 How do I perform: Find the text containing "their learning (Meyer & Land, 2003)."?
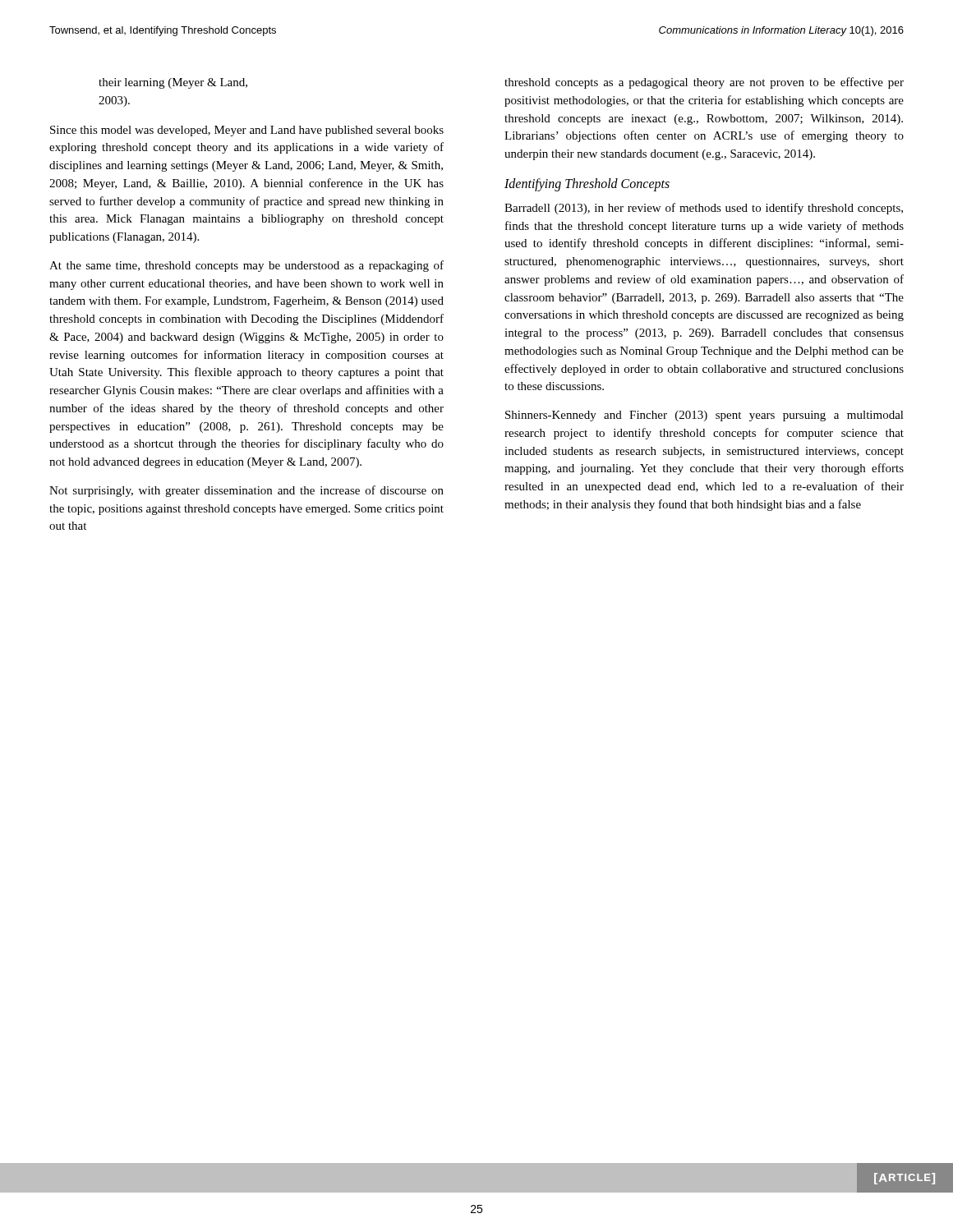[173, 91]
